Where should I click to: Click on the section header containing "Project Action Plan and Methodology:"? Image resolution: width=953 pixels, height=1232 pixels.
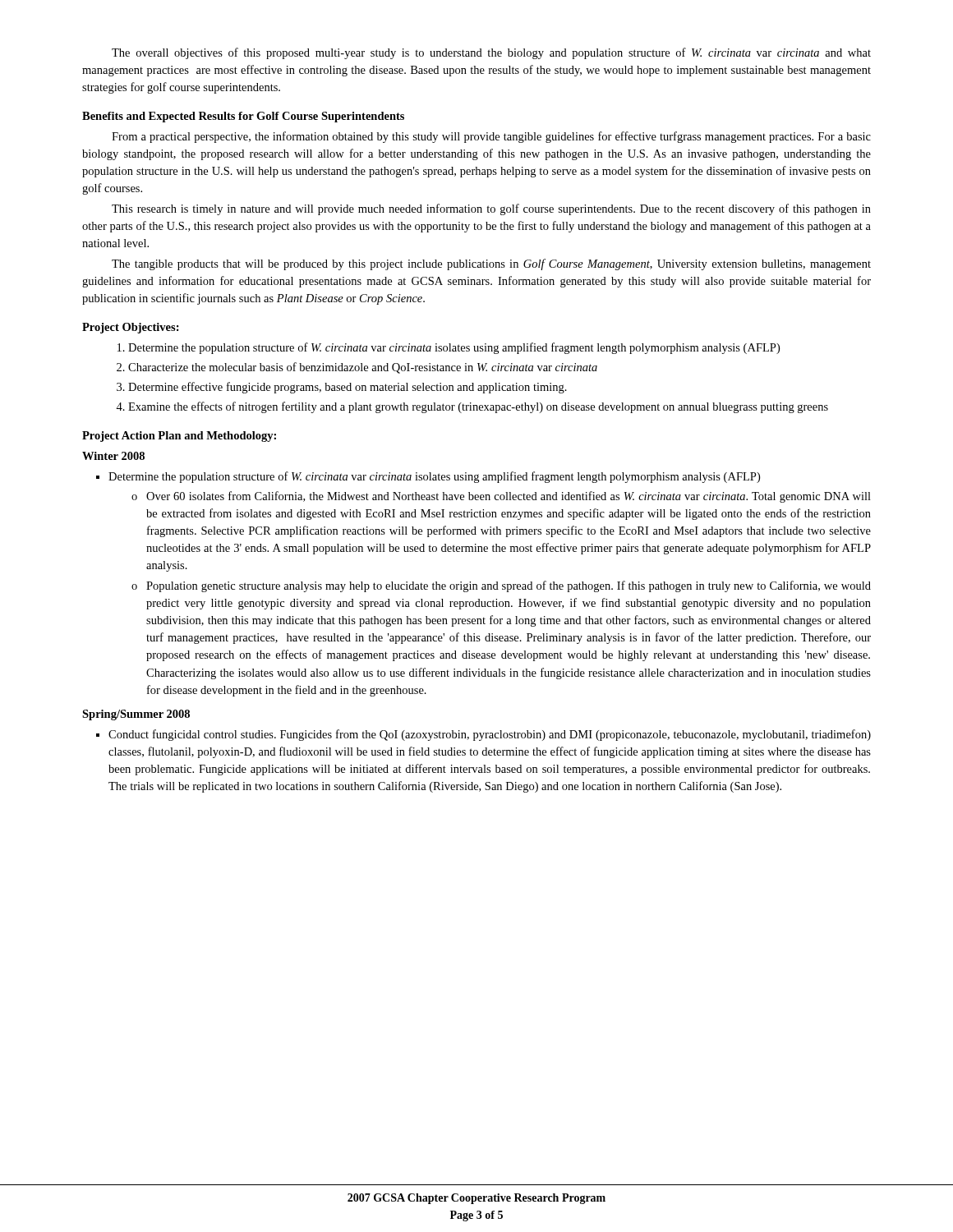180,436
